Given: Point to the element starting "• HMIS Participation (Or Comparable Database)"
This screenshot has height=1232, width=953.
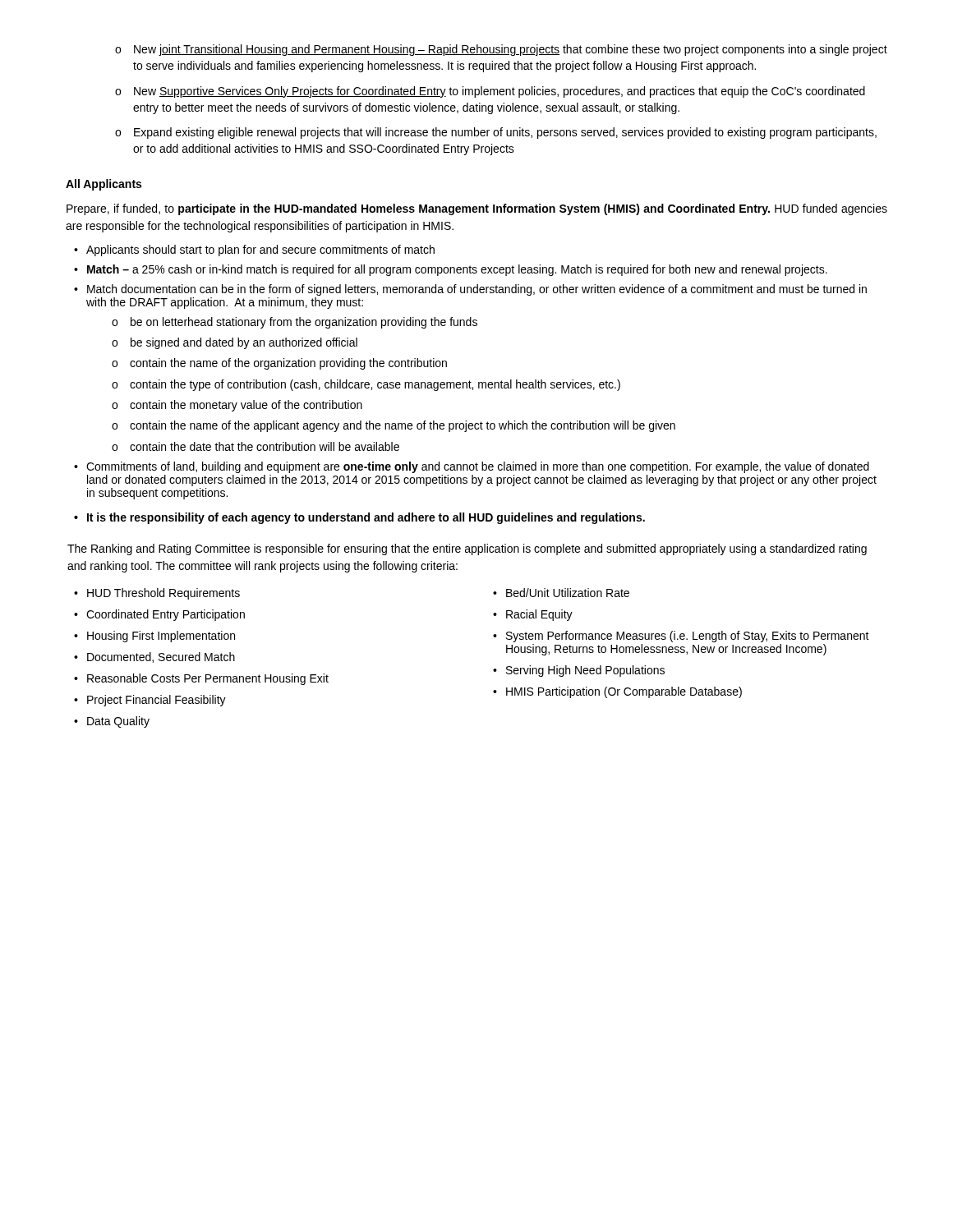Looking at the screenshot, I should pyautogui.click(x=618, y=691).
